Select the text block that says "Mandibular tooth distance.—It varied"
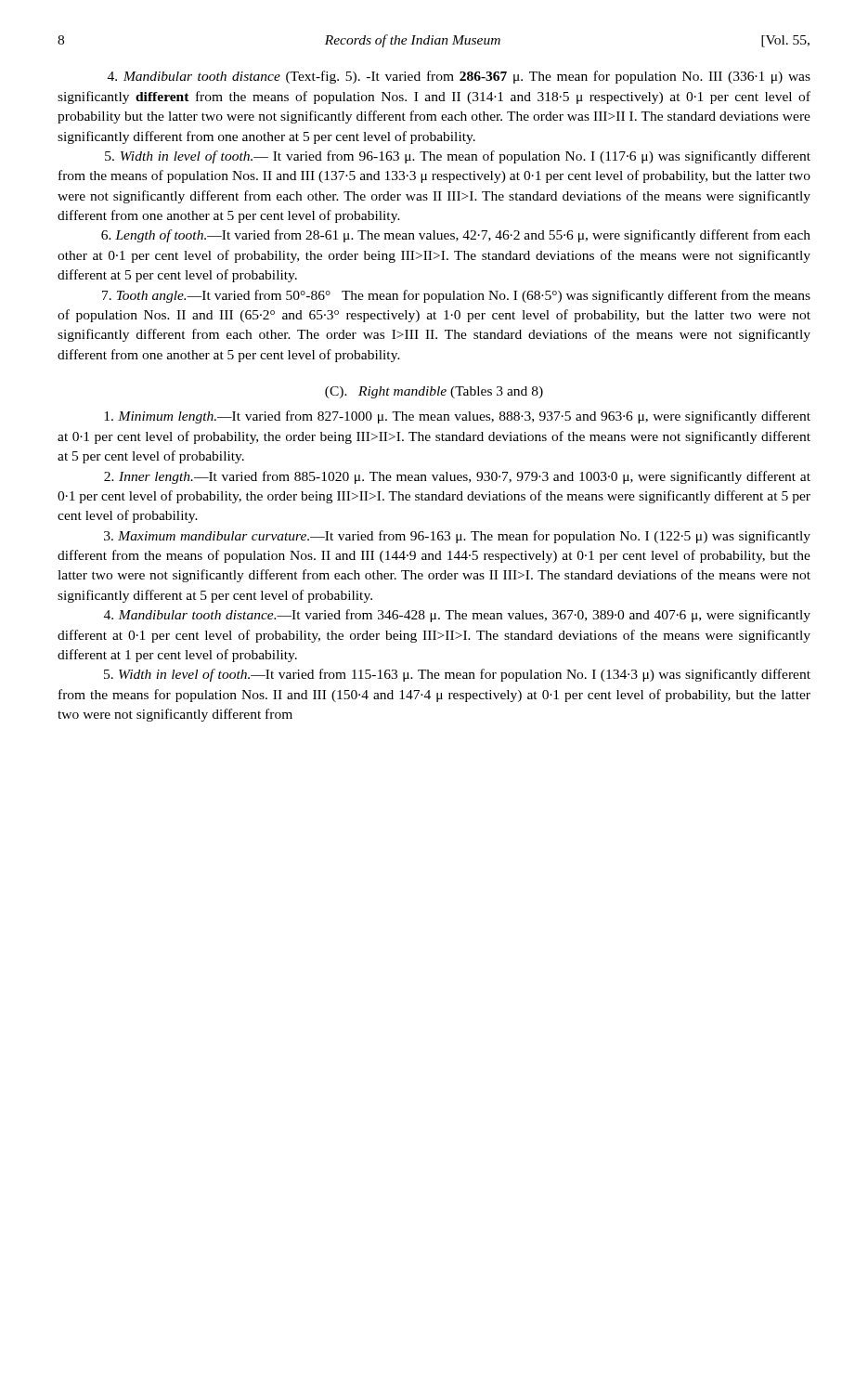 [x=434, y=634]
